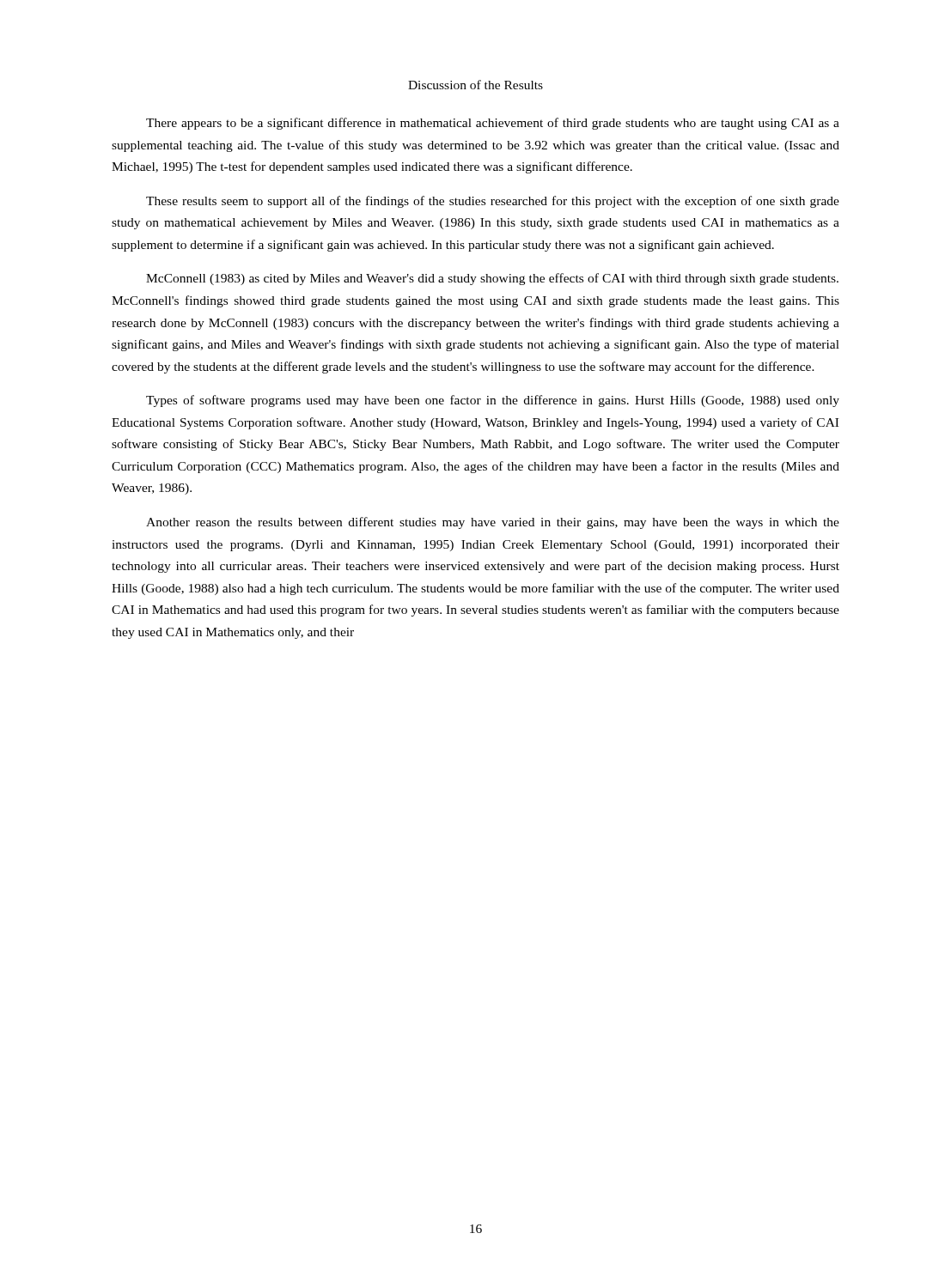Locate a section header

coord(476,85)
